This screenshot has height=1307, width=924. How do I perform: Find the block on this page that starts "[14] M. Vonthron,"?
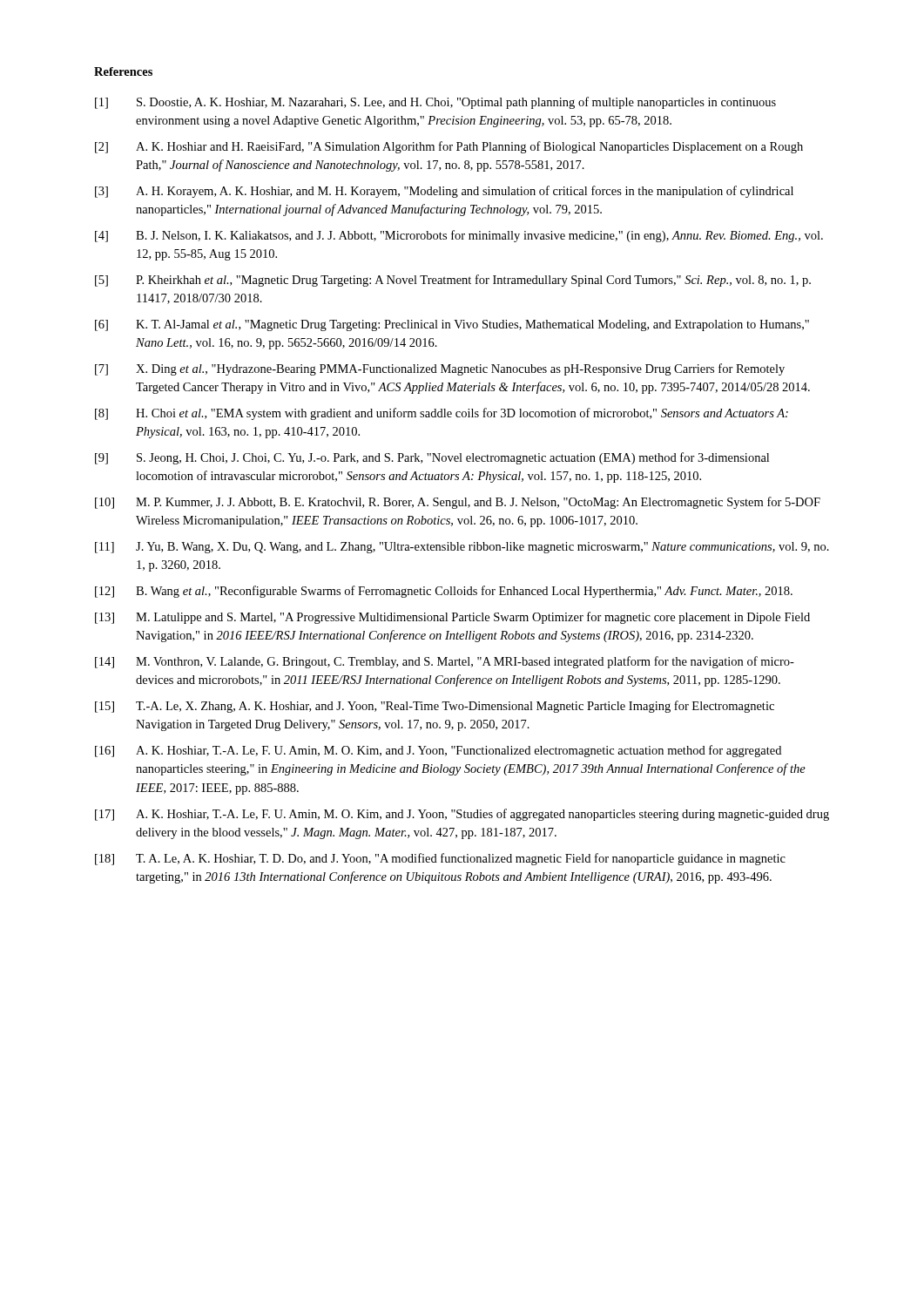point(462,671)
